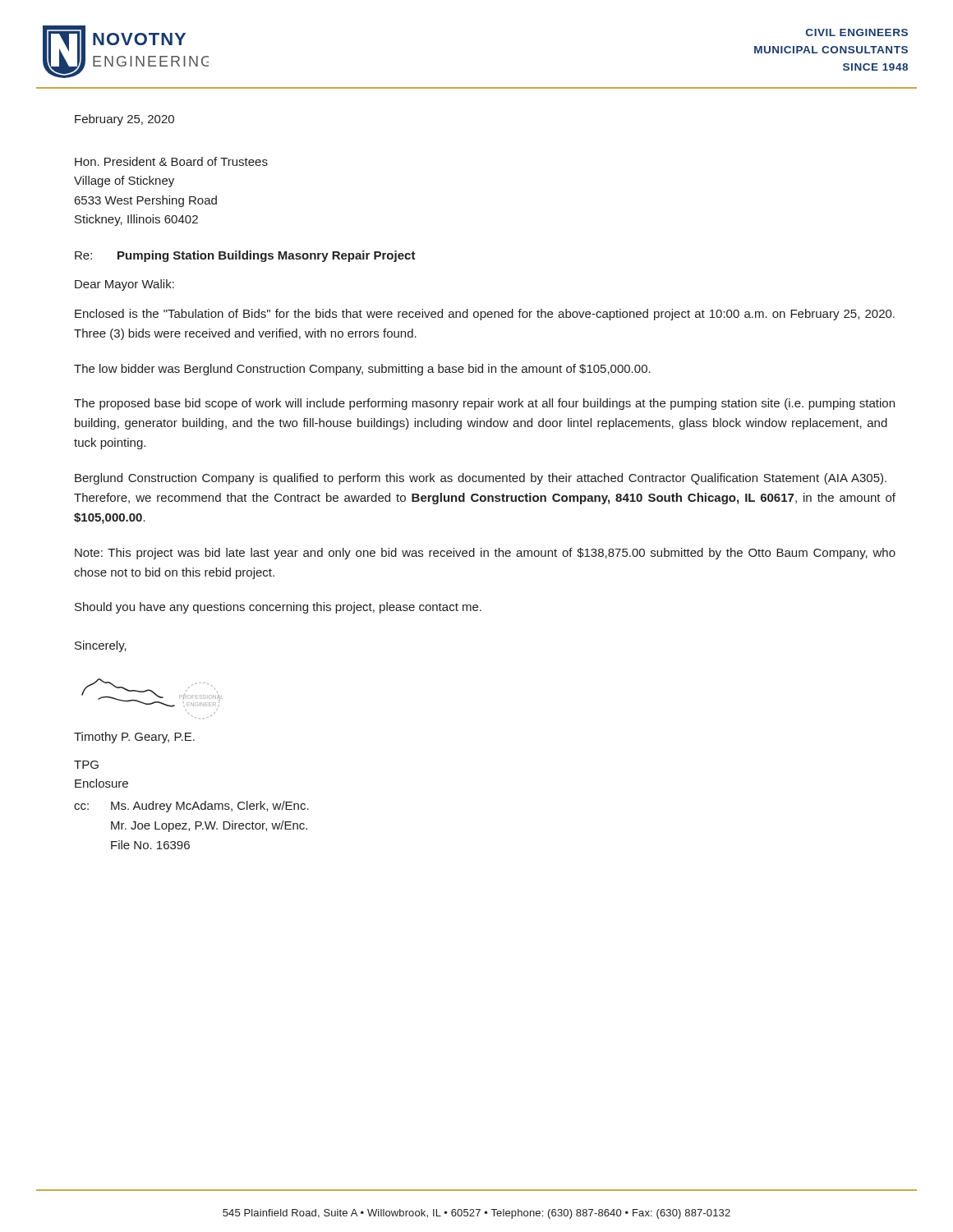Screen dimensions: 1232x953
Task: Find the text block that says "cc: Ms. Audrey McAdams,"
Action: 192,826
